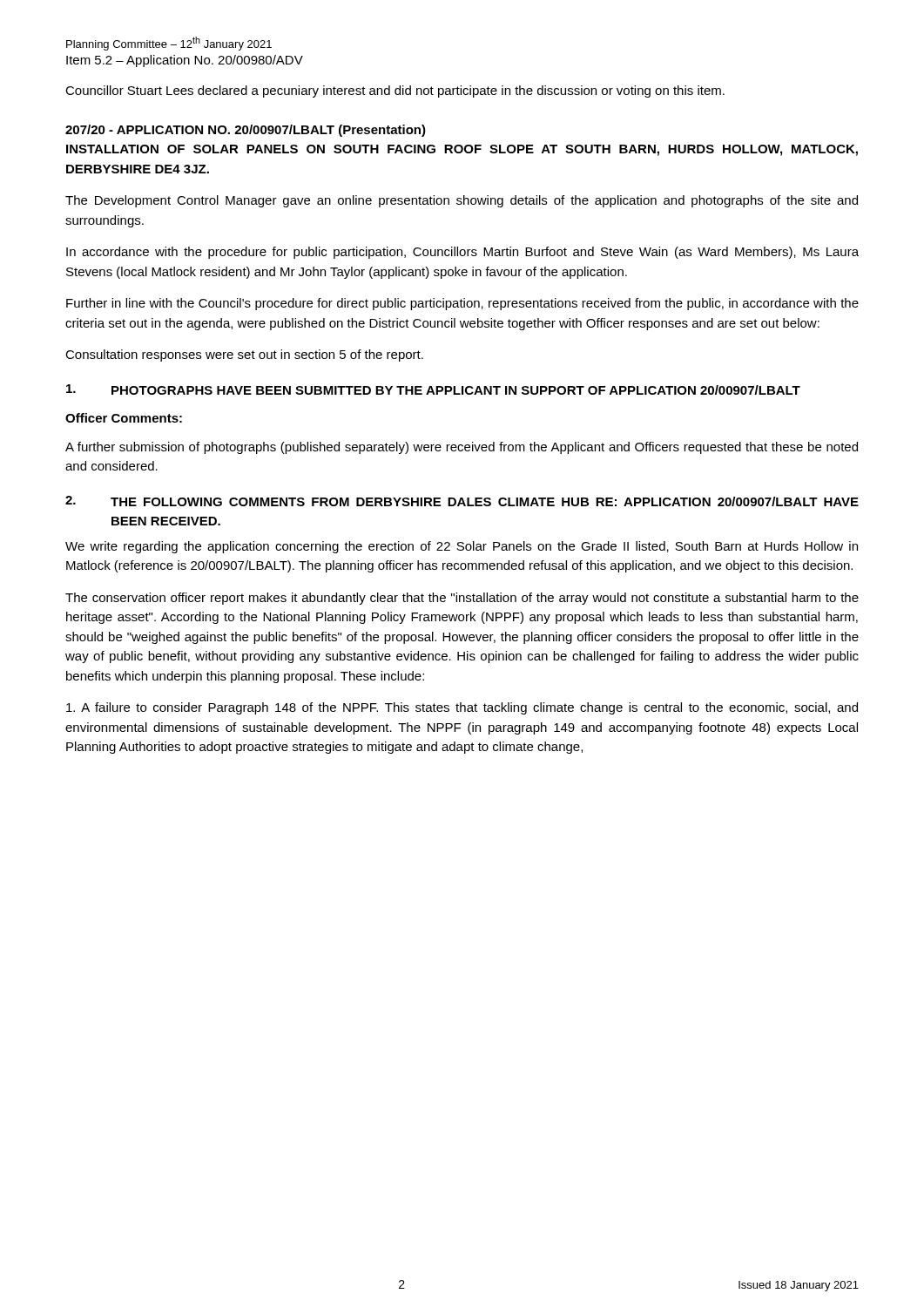Image resolution: width=924 pixels, height=1307 pixels.
Task: Find the section header that reads "207/20 - APPLICATION NO. 20/00907/LBALT (Presentation) INSTALLATION"
Action: pos(462,149)
